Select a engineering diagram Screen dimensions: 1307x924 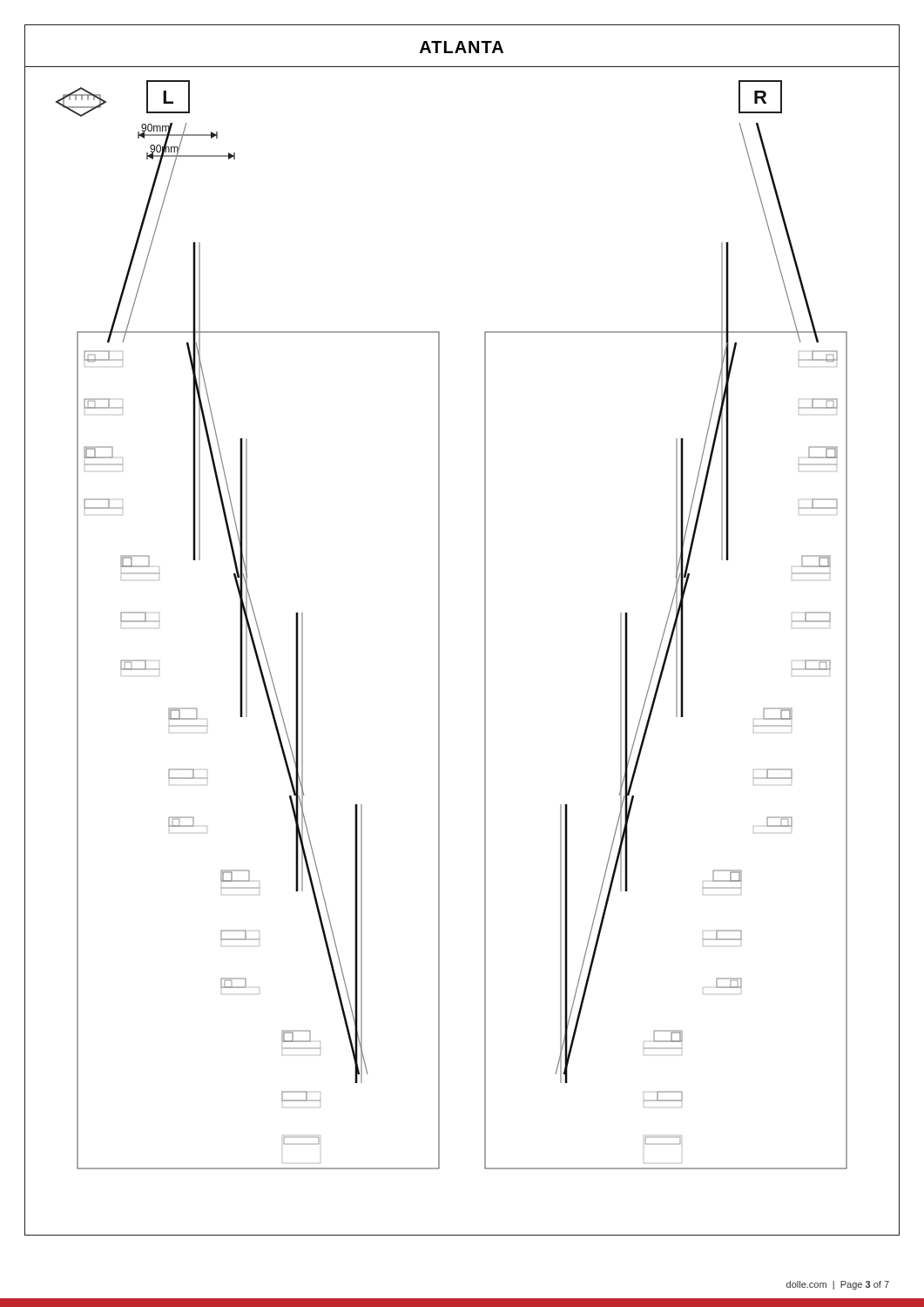point(462,654)
